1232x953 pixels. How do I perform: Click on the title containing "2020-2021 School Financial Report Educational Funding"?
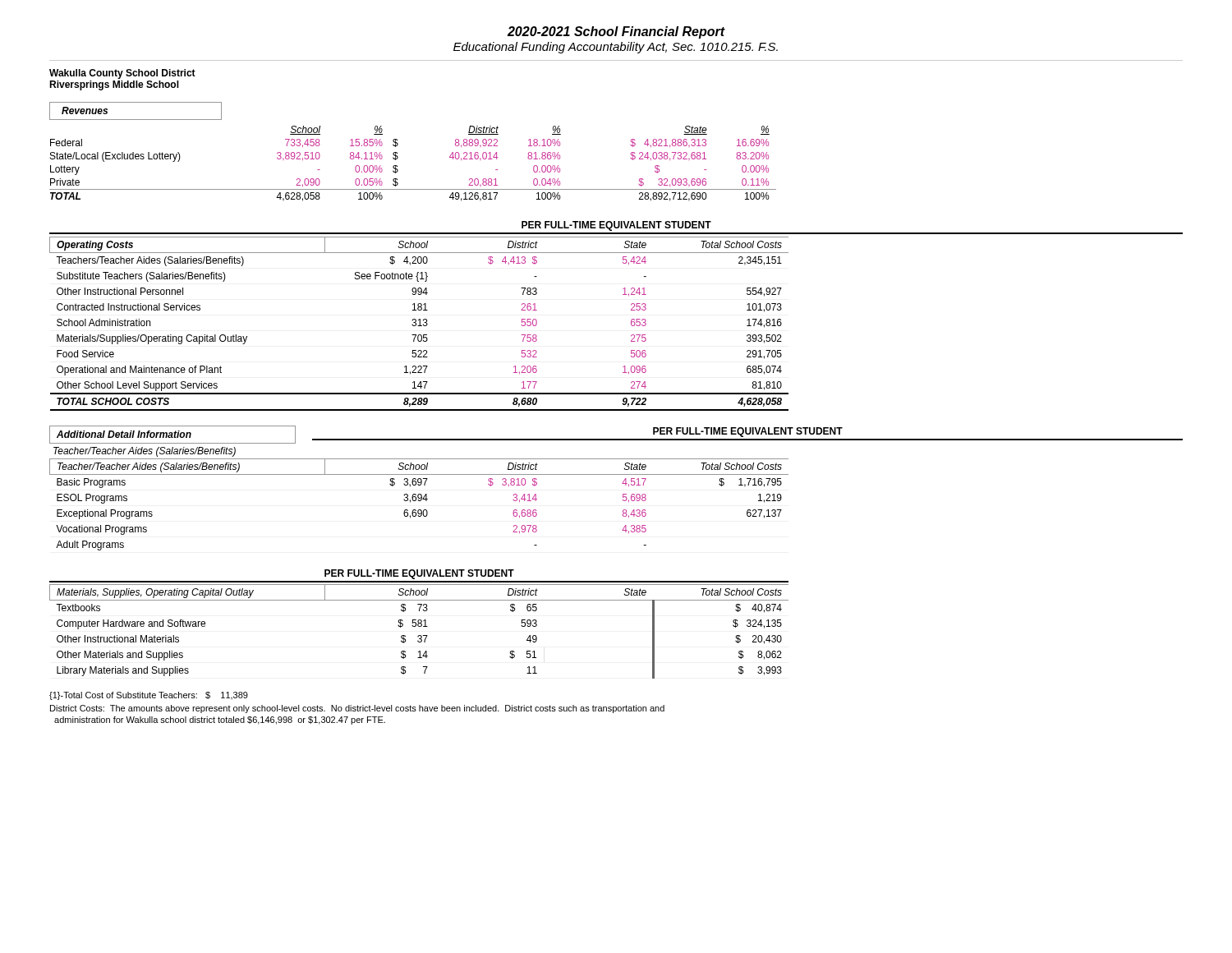click(616, 39)
